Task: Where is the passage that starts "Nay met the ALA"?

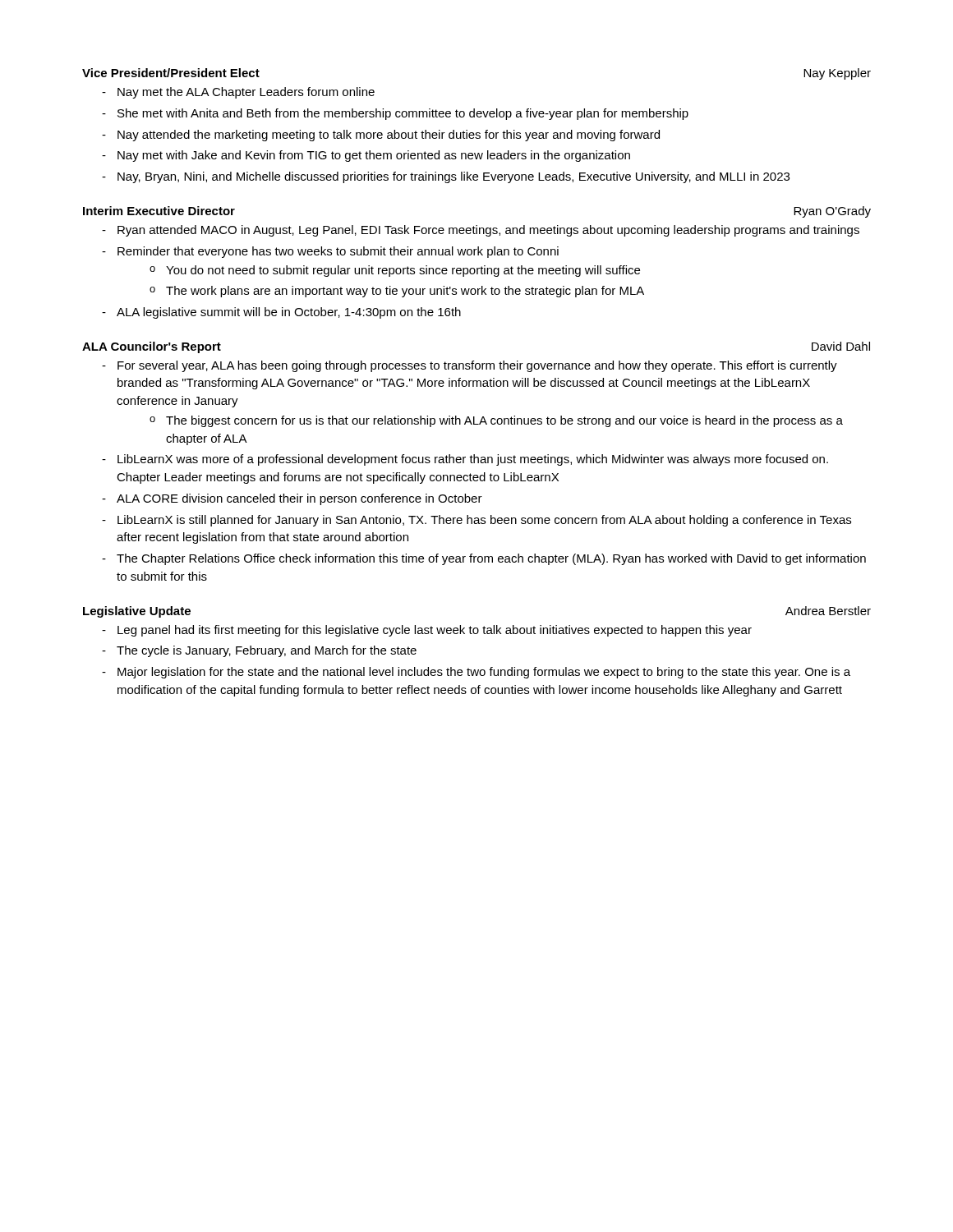Action: pos(246,92)
